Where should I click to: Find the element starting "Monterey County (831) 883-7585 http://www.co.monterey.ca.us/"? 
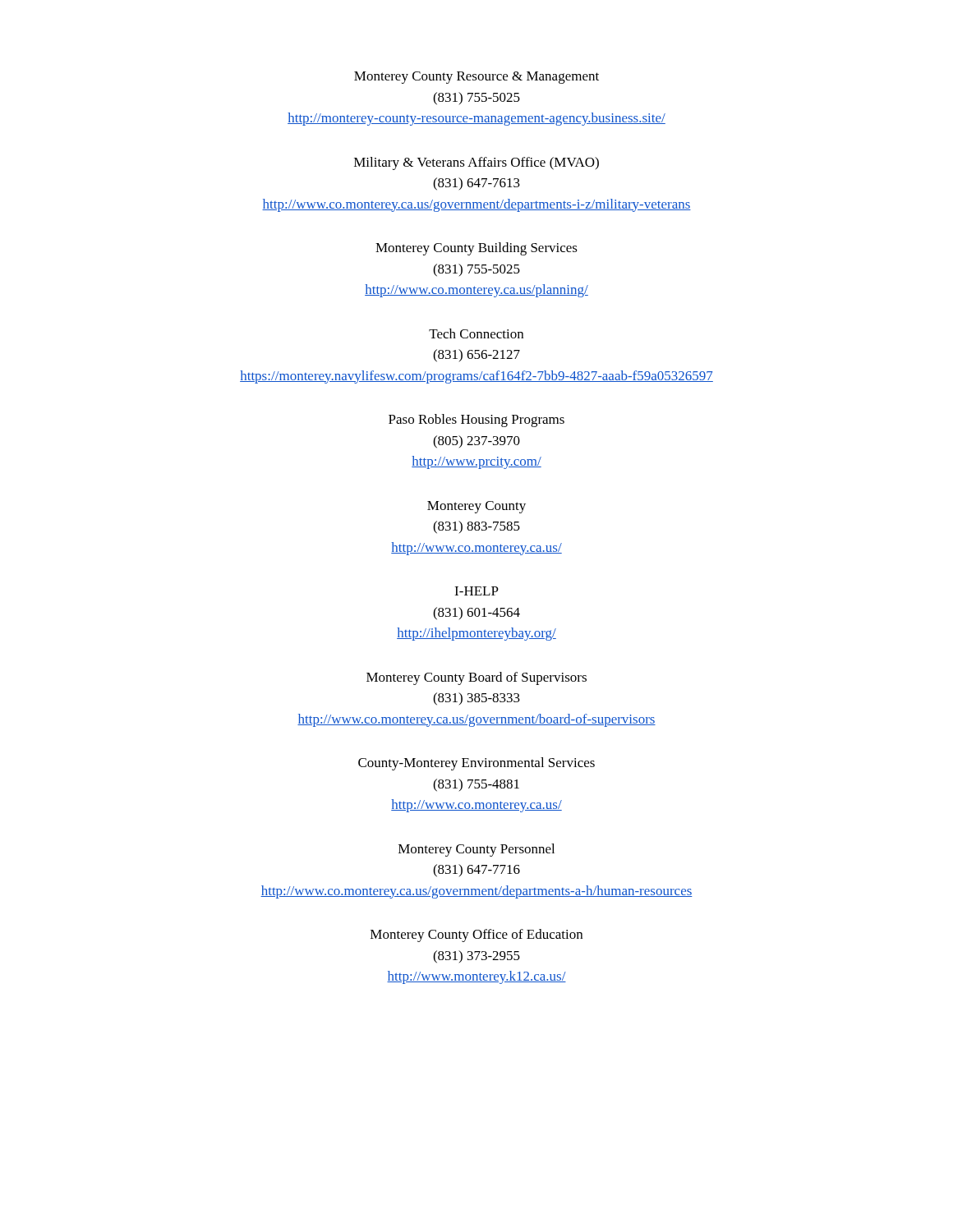click(476, 525)
